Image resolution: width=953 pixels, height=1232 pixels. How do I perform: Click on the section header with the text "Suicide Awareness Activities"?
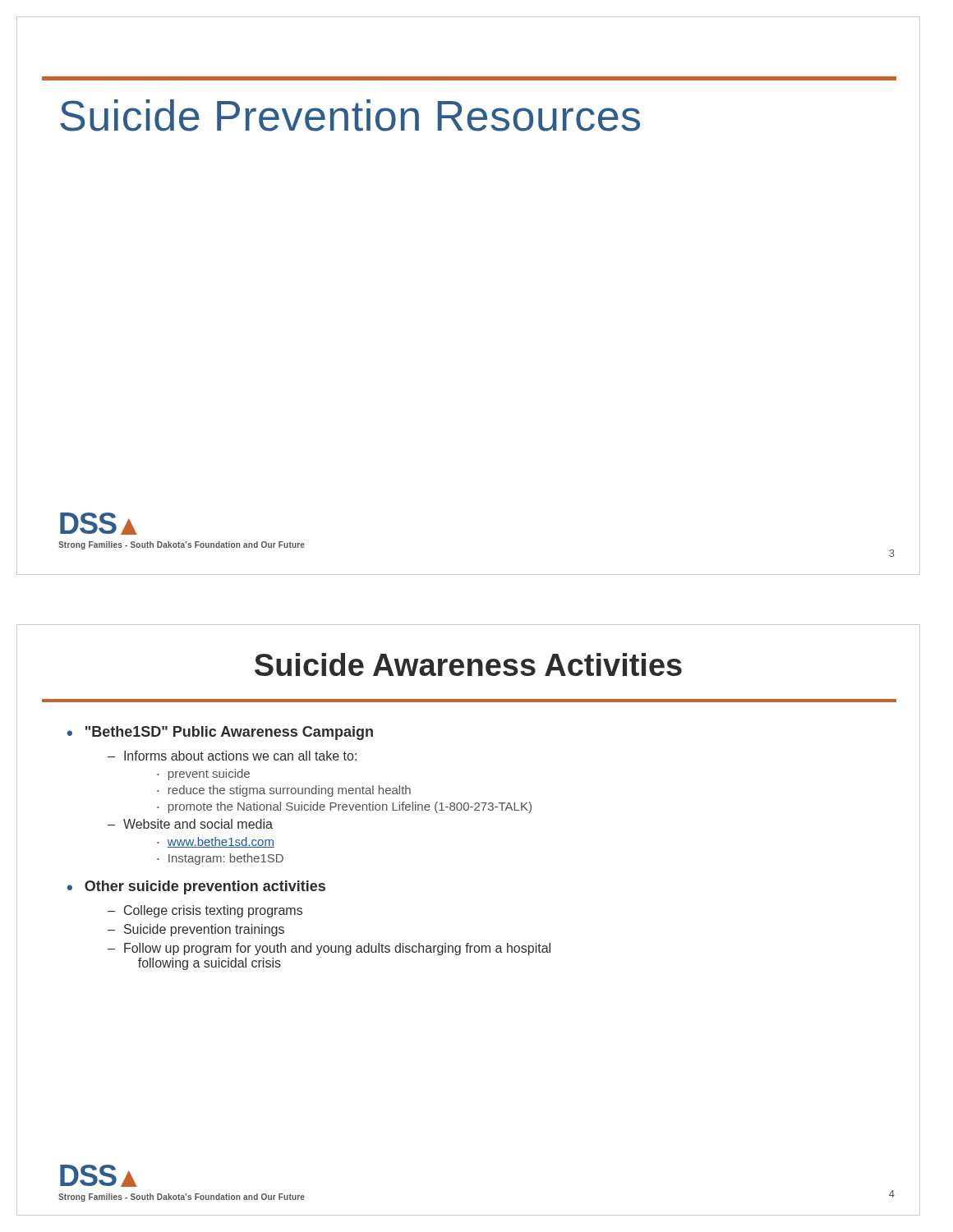coord(468,665)
